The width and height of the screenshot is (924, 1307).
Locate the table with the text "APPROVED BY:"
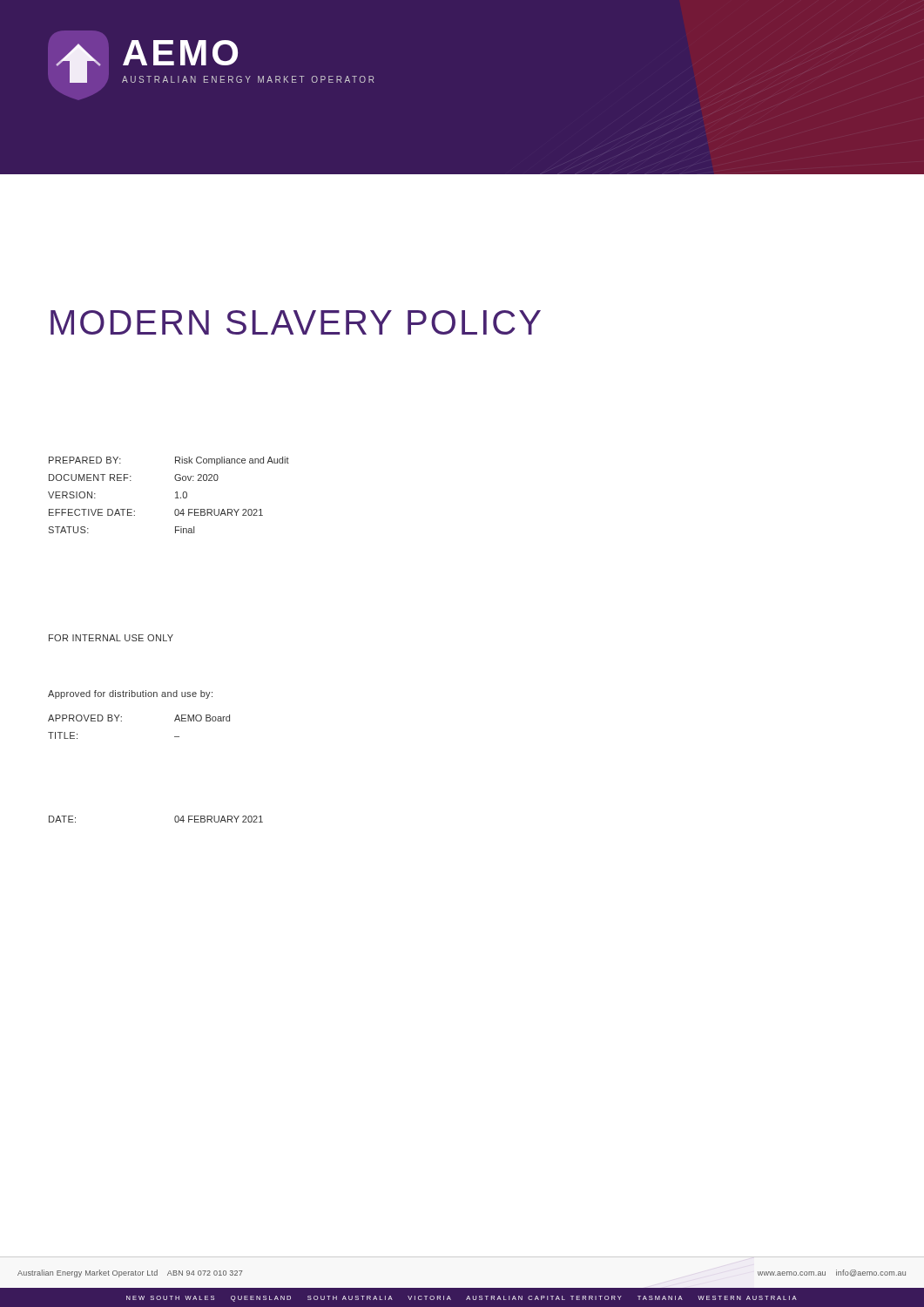click(139, 727)
